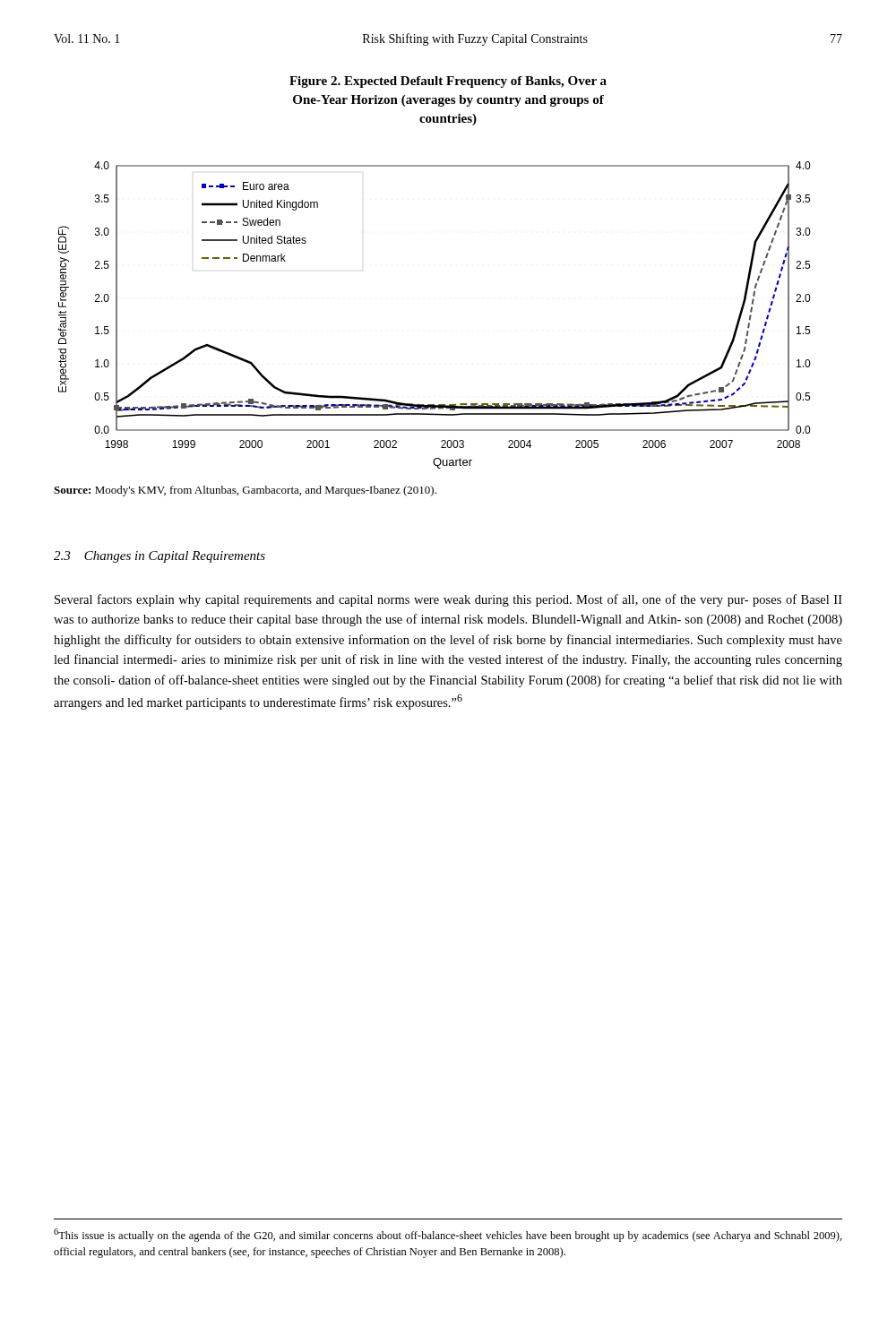Point to the block beginning "Several factors explain why"
Image resolution: width=896 pixels, height=1344 pixels.
click(448, 651)
